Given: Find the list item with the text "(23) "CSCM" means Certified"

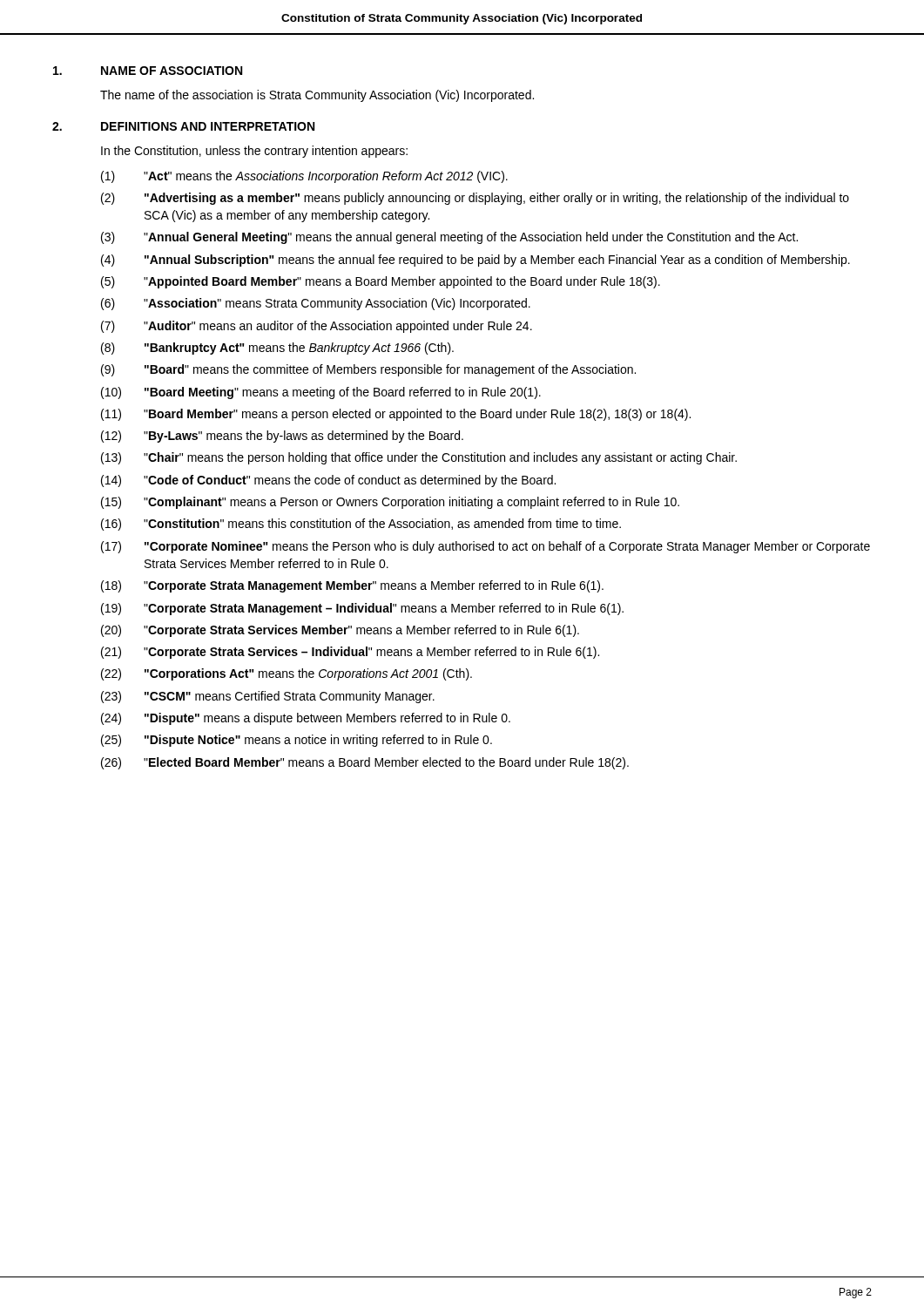Looking at the screenshot, I should tap(268, 697).
